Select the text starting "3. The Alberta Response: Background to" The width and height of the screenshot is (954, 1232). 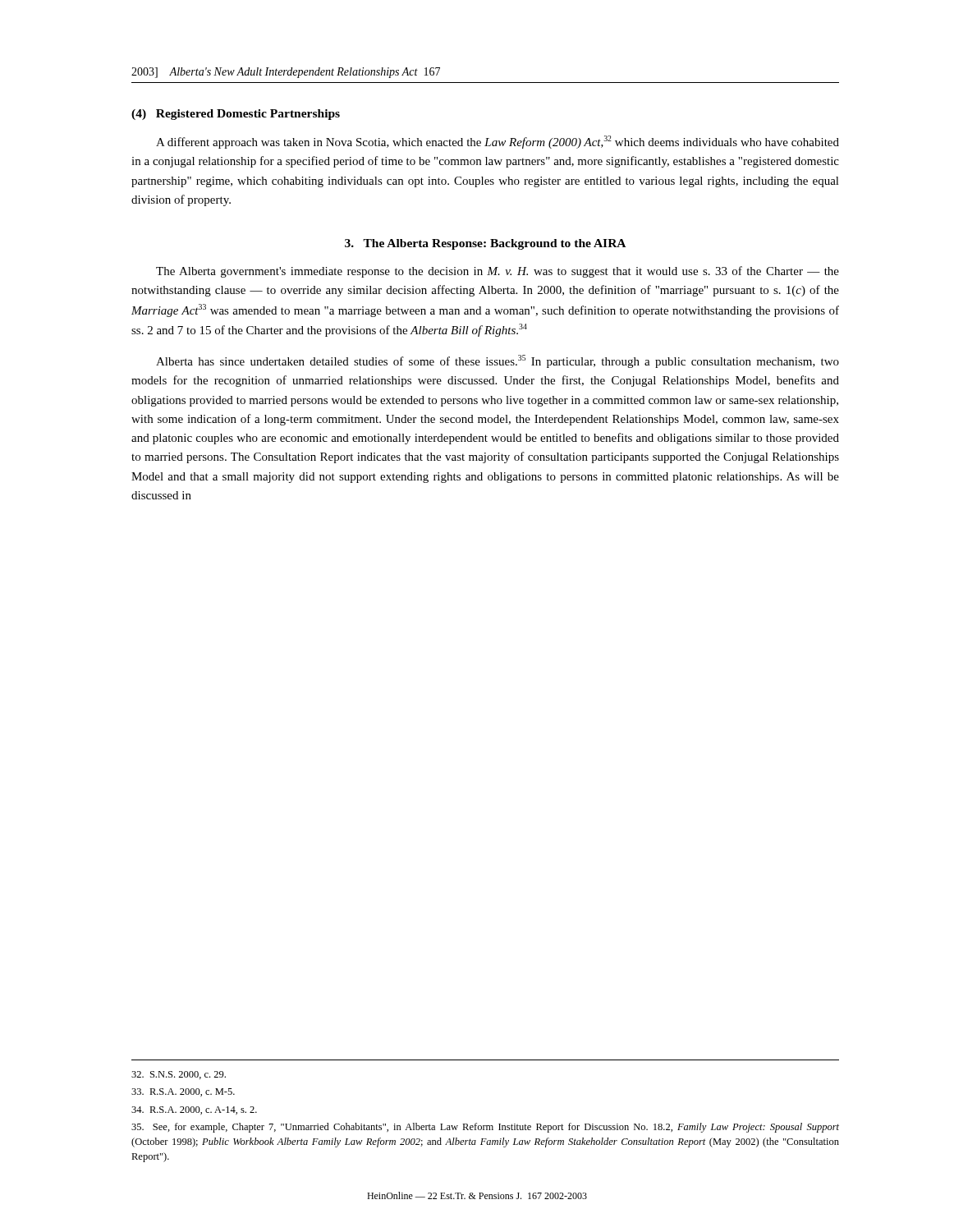click(485, 243)
